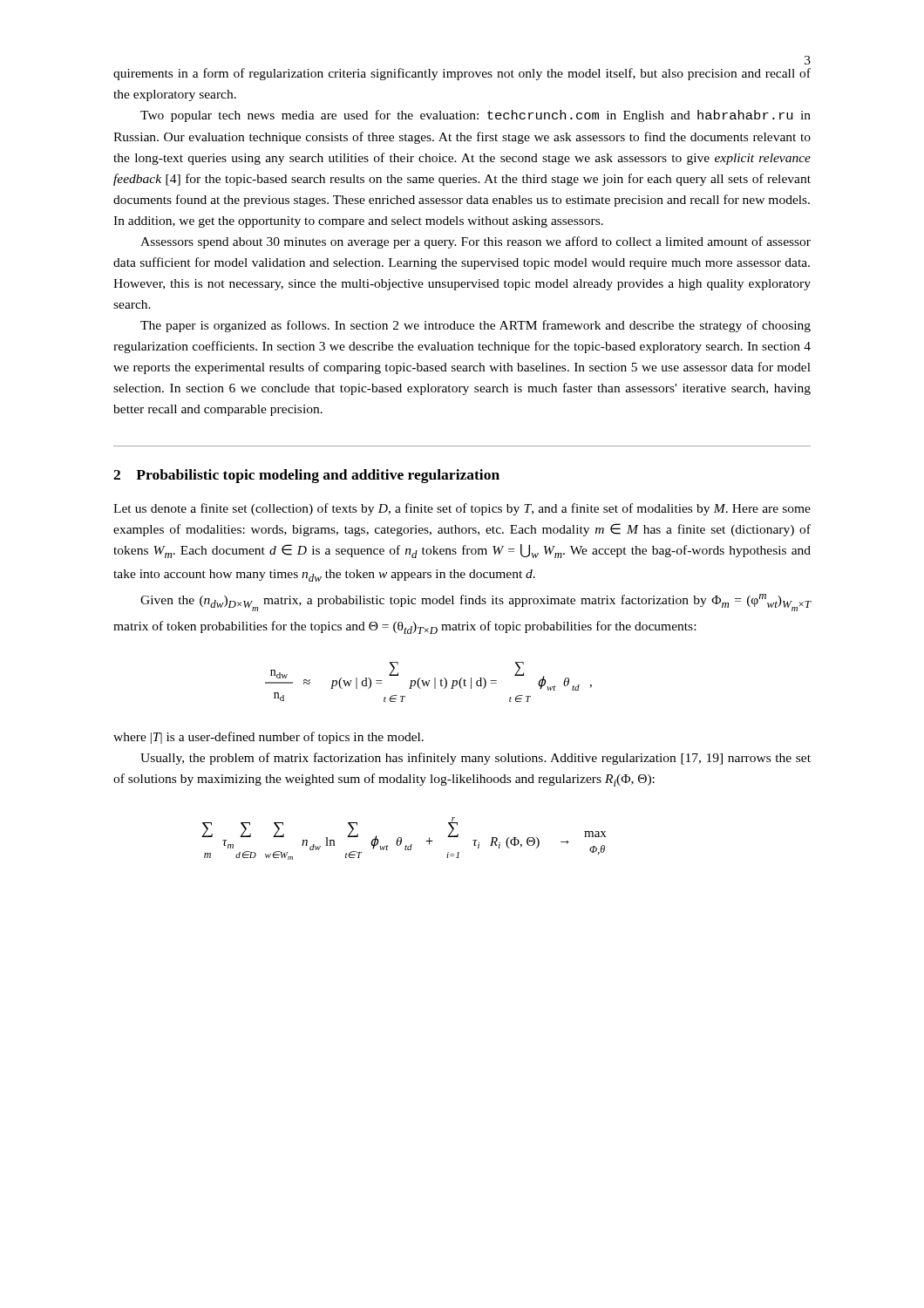Point to the block starting "Let us denote a finite set"

[462, 568]
